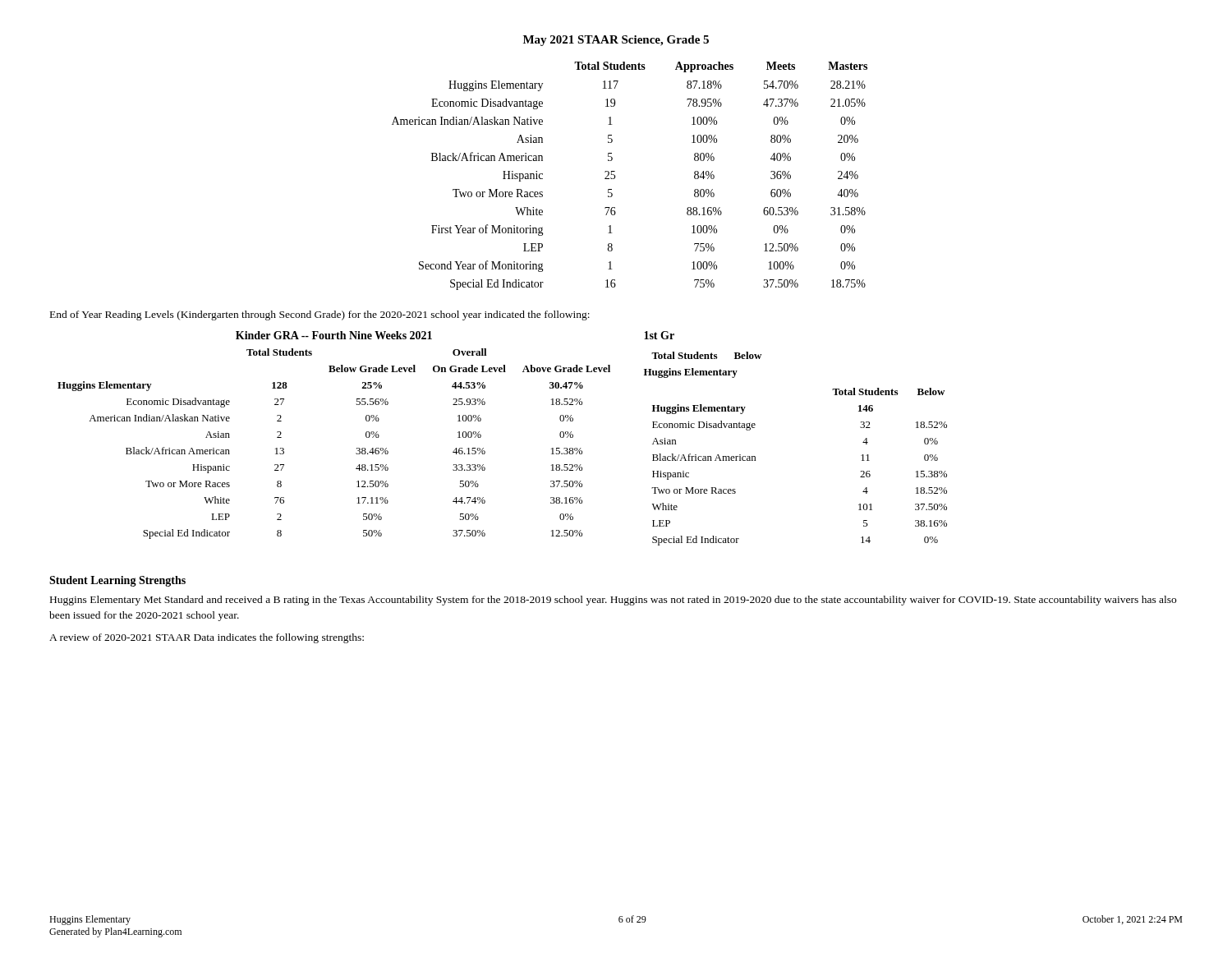1232x953 pixels.
Task: Point to the block starting "Huggins Elementary Met Standard and received a"
Action: tap(613, 607)
